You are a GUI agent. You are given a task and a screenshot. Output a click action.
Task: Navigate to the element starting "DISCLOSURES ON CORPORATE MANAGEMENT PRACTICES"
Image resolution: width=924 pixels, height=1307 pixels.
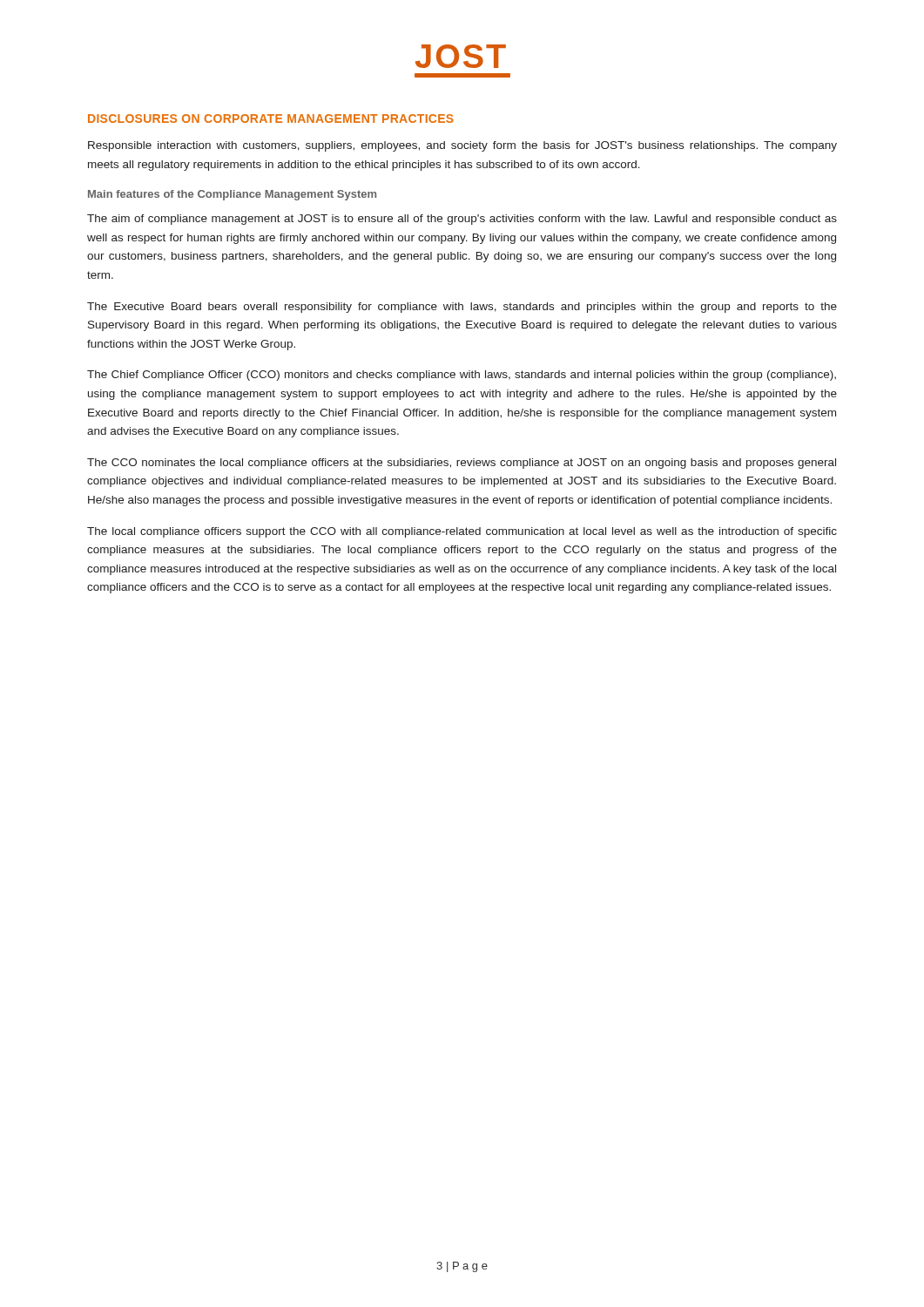click(271, 118)
